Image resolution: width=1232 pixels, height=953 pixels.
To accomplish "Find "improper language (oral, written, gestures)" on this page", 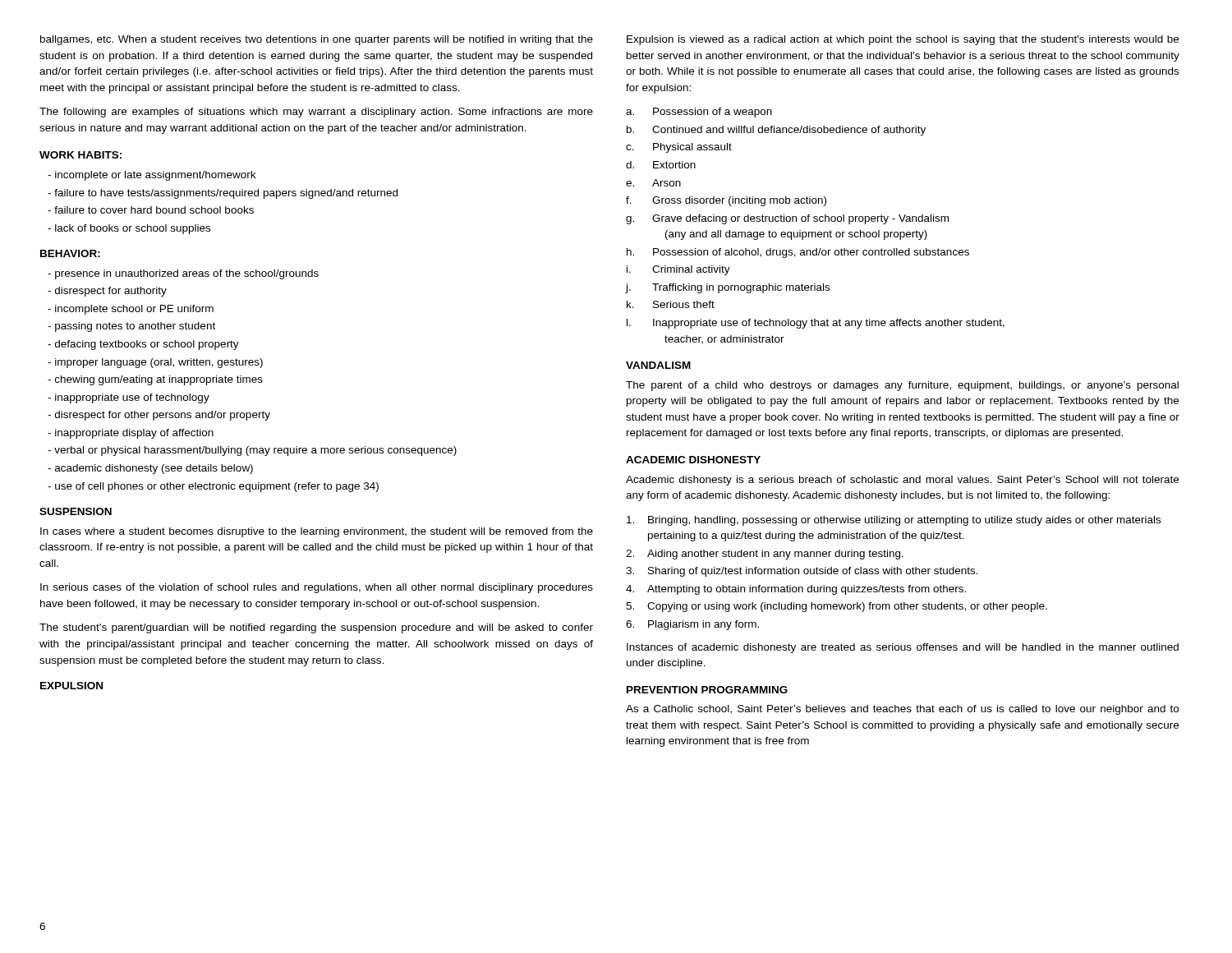I will [x=156, y=362].
